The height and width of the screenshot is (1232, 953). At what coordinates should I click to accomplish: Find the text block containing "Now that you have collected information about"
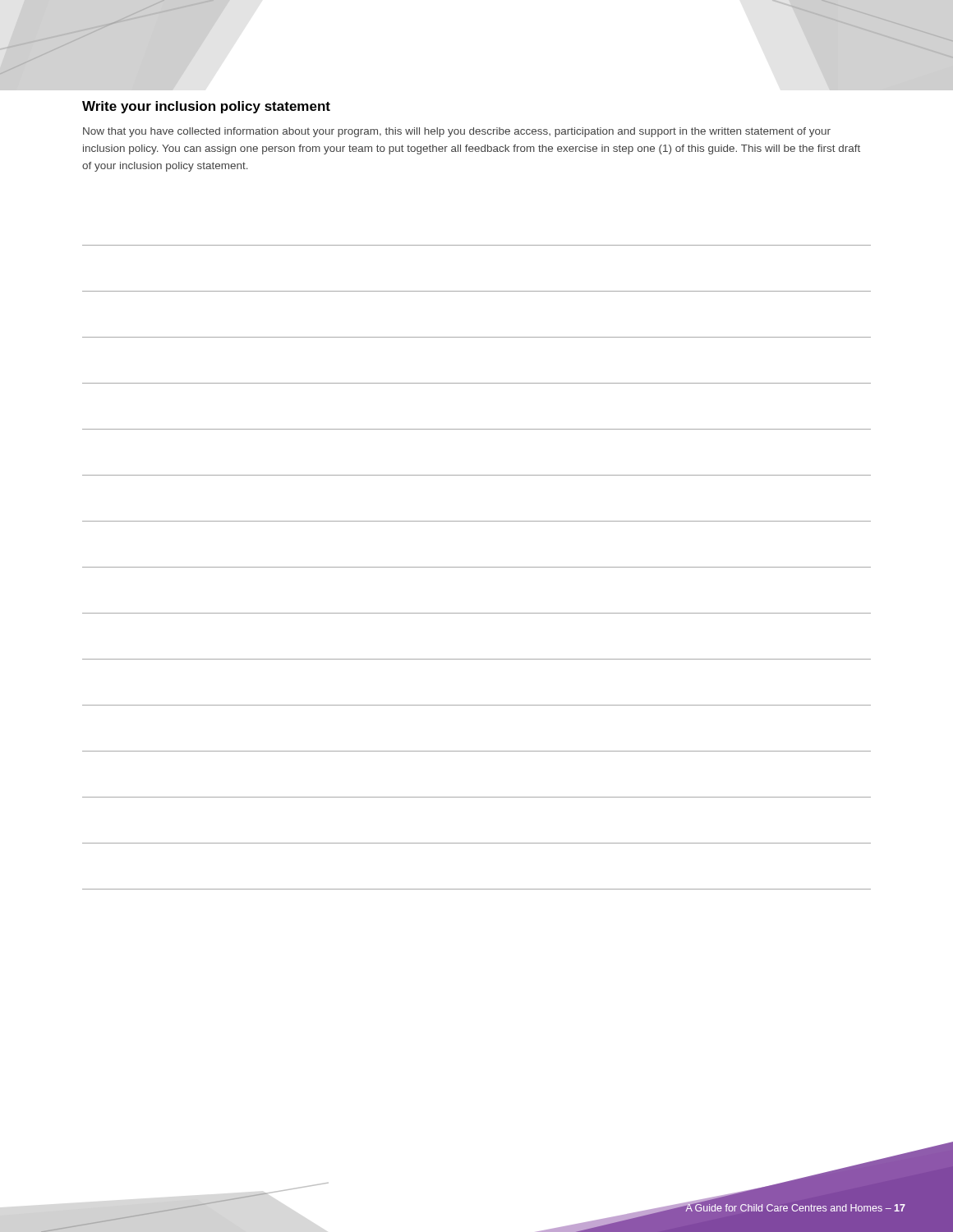tap(471, 148)
